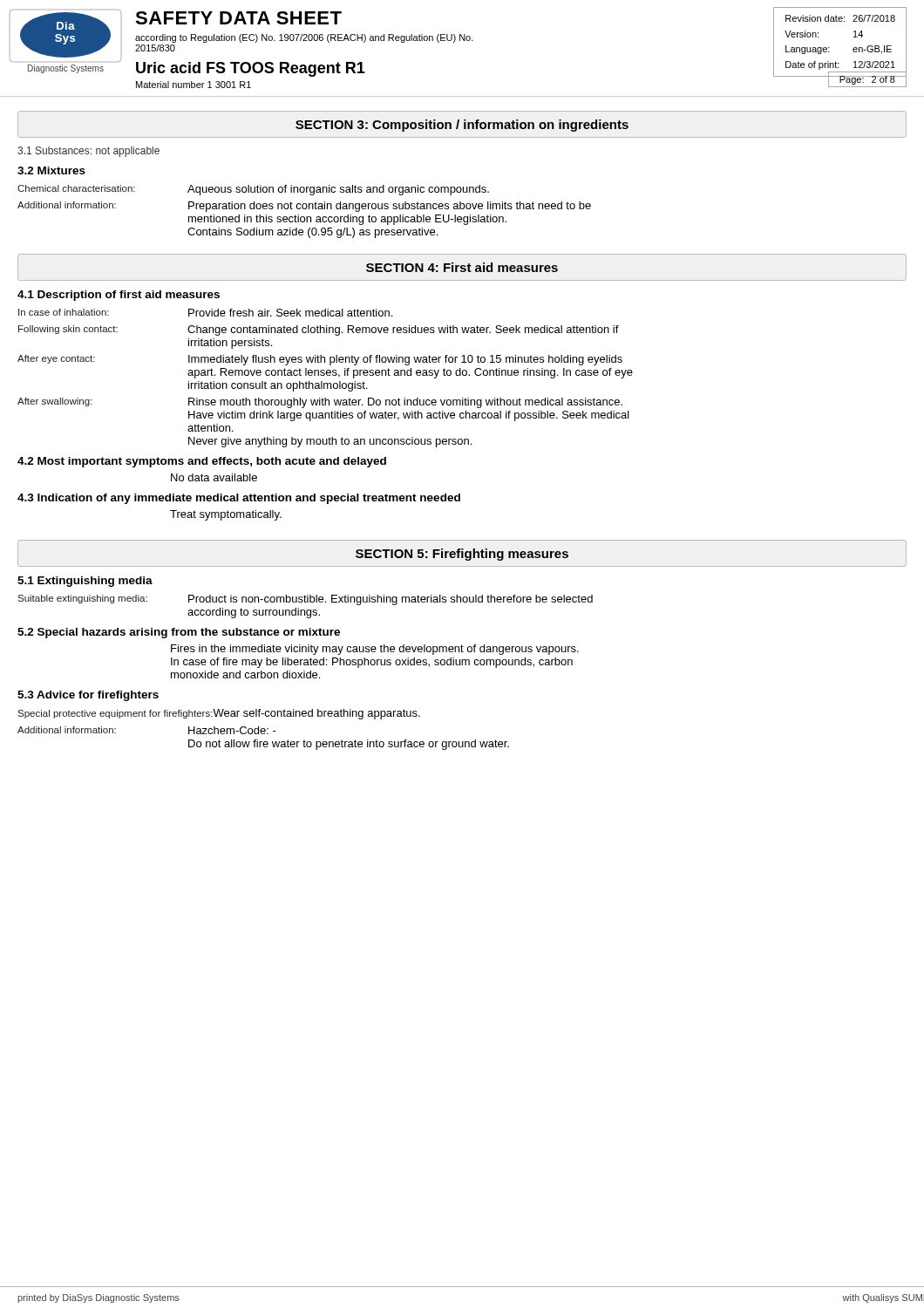Find the block starting "4.3 Indication of any"
Screen dimensions: 1308x924
[462, 497]
